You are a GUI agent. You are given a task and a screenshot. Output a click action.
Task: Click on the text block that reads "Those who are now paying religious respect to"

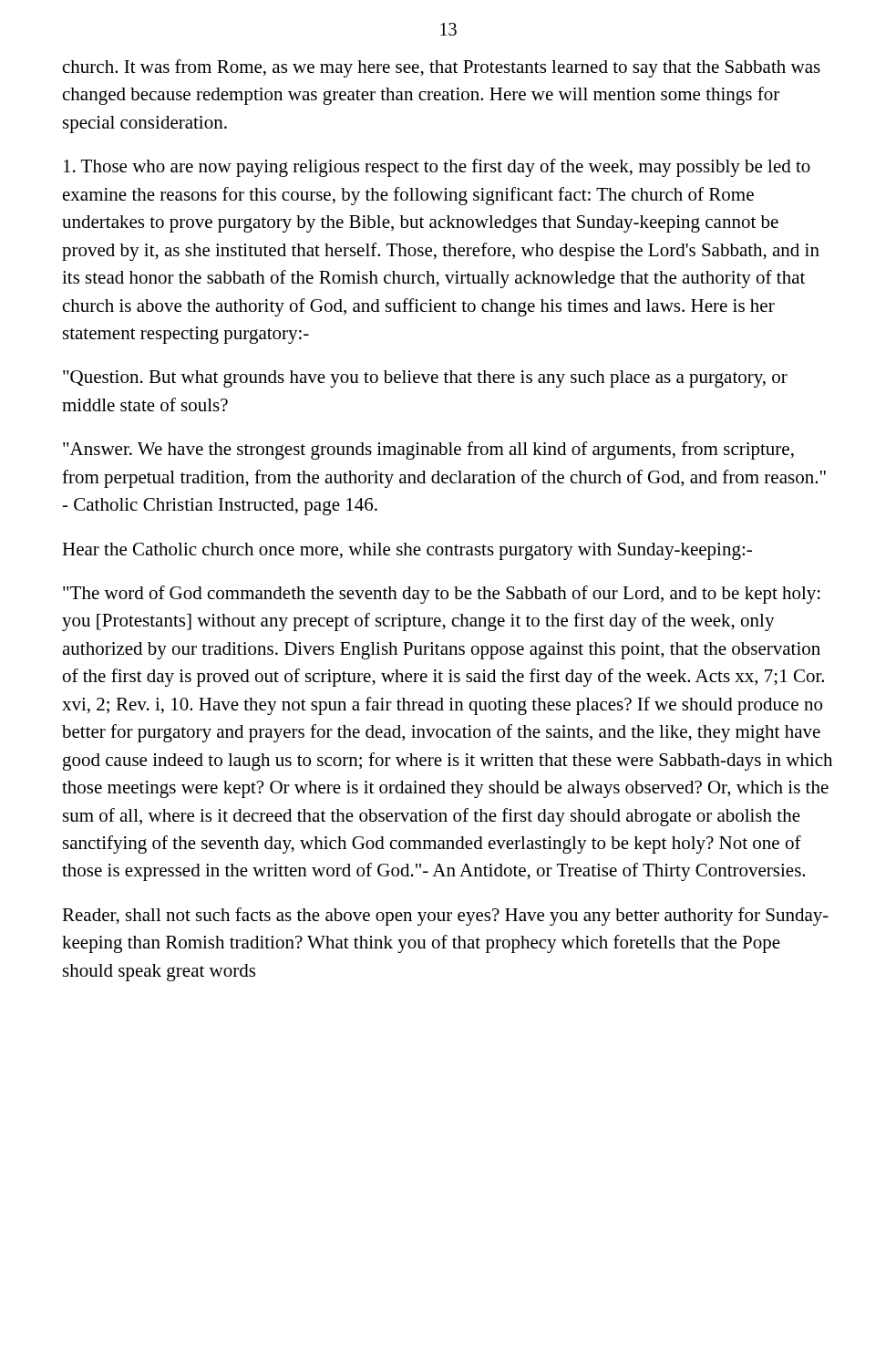(441, 250)
